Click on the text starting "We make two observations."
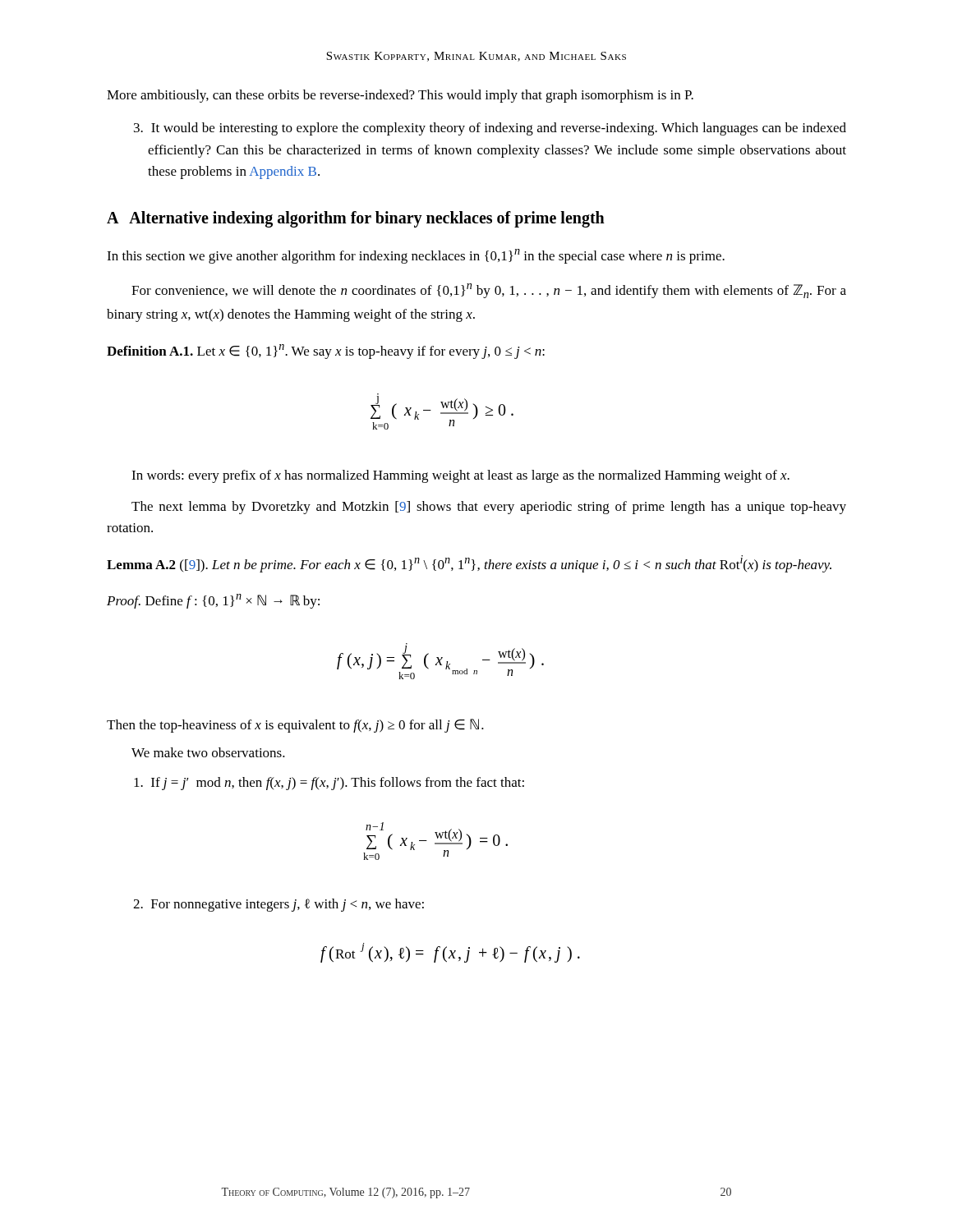Viewport: 953px width, 1232px height. (x=208, y=753)
